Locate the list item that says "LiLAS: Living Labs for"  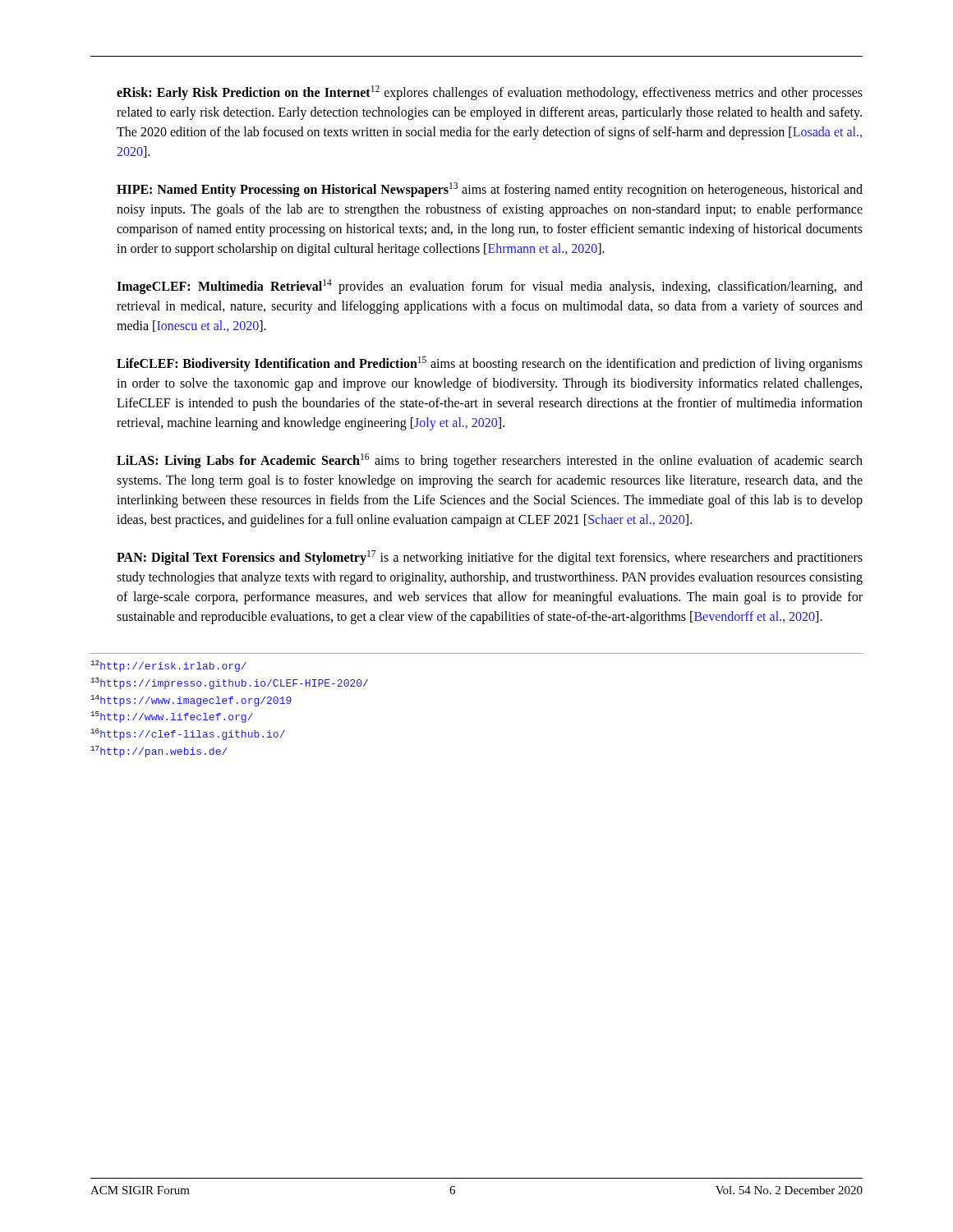490,490
